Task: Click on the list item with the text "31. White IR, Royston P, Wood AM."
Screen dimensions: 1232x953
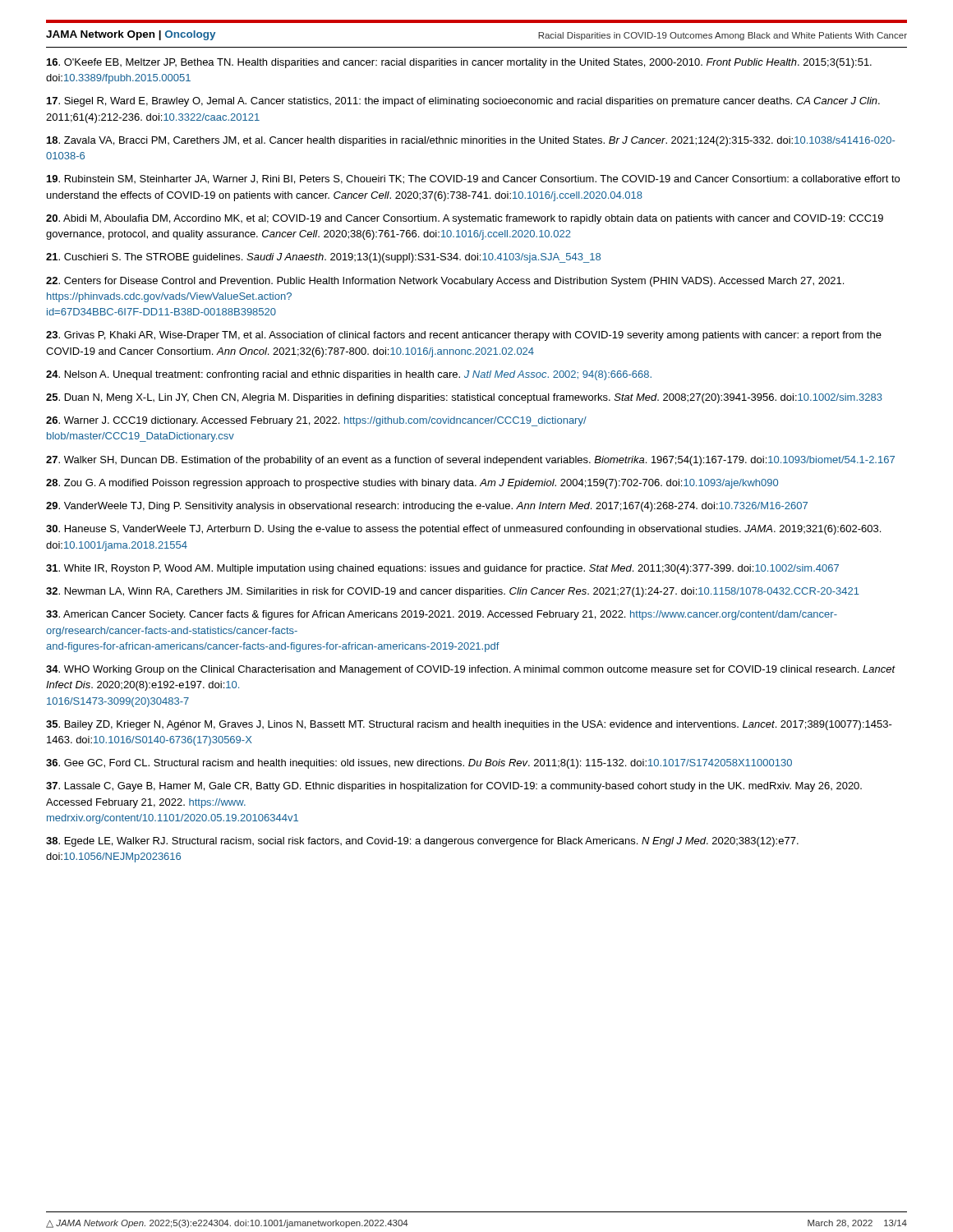Action: click(x=443, y=568)
